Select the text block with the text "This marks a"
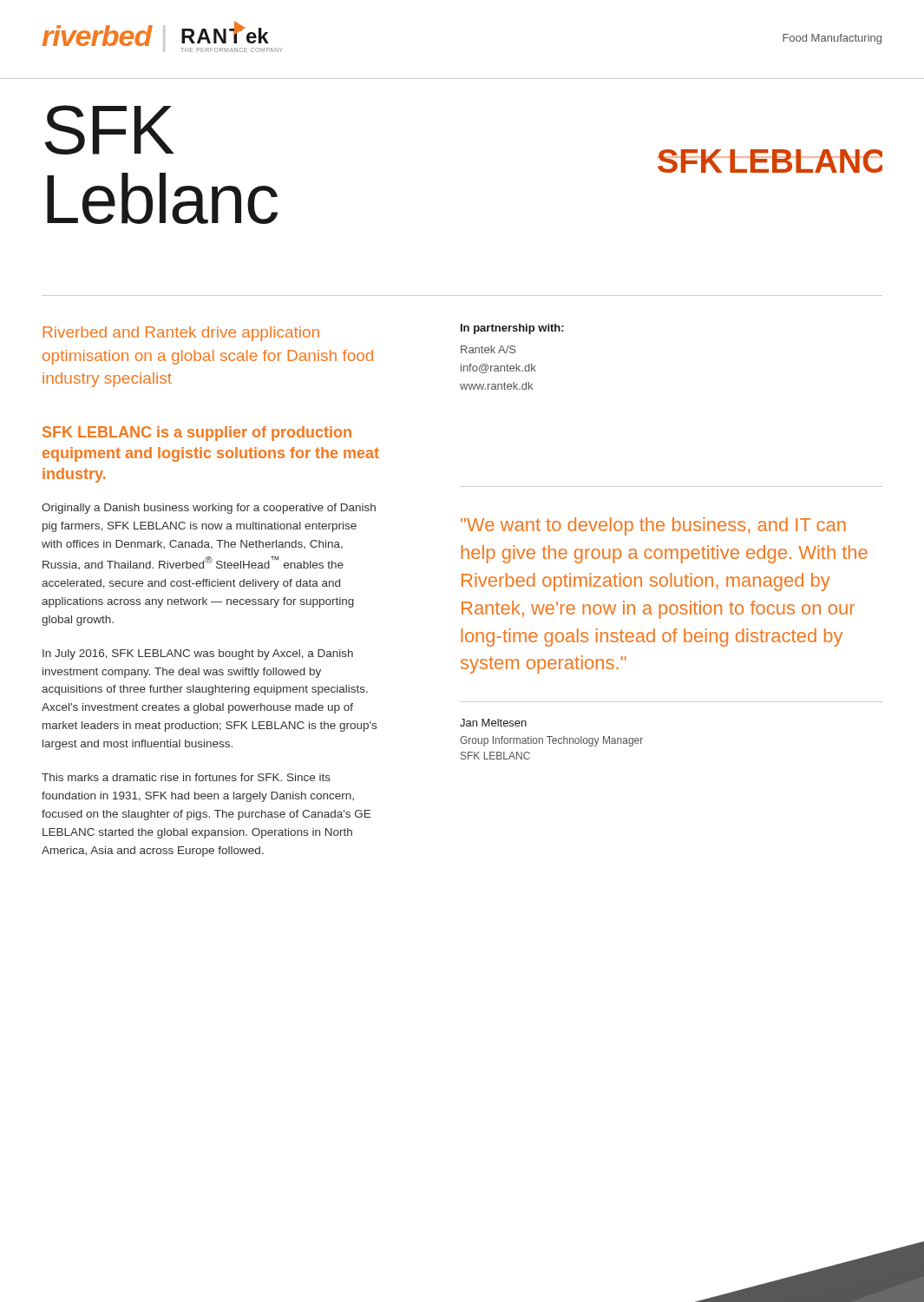Viewport: 924px width, 1302px height. coord(206,814)
